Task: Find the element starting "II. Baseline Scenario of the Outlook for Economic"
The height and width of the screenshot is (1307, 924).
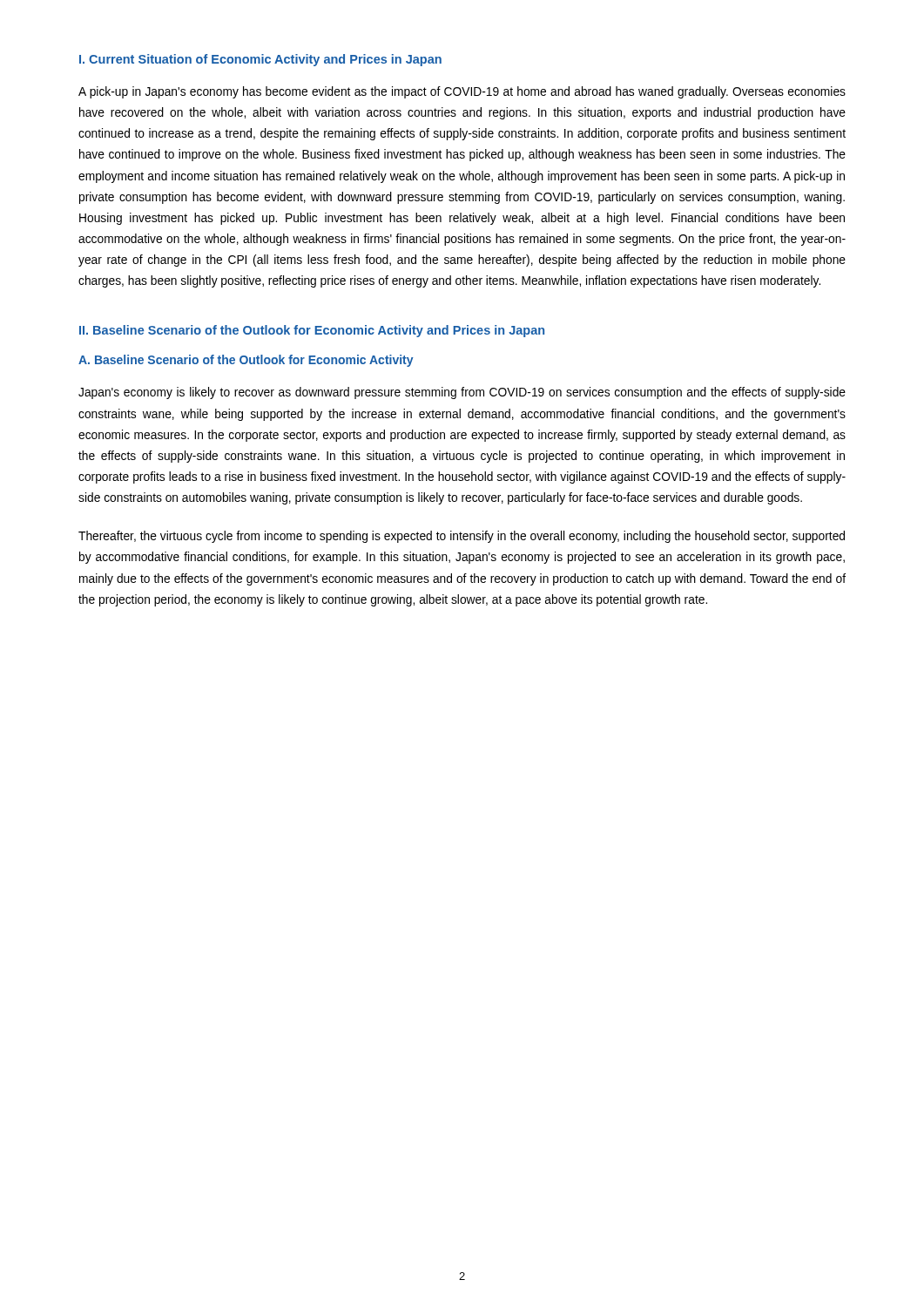Action: 312,331
